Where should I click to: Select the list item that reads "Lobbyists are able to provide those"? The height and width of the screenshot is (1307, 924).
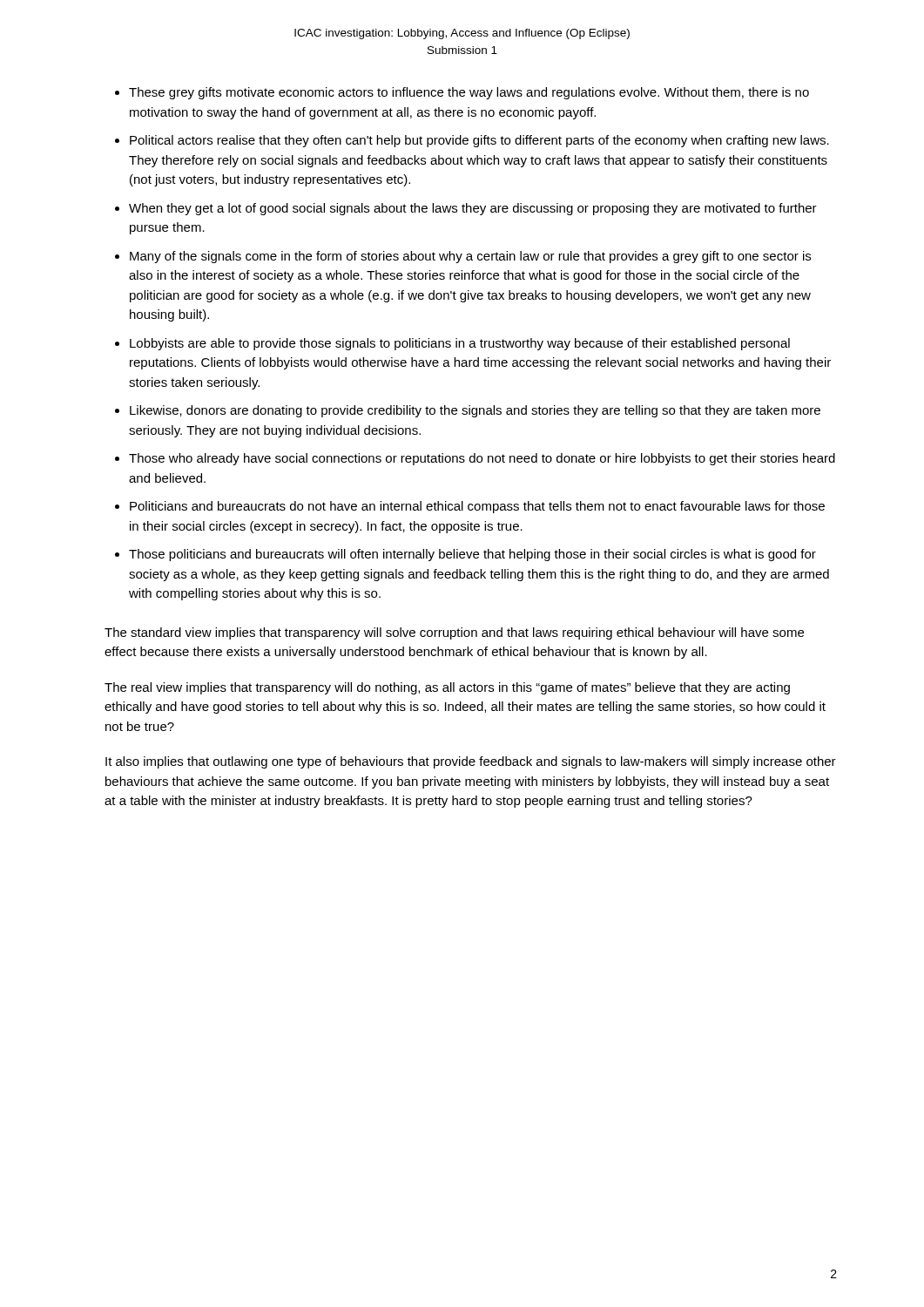(x=480, y=362)
